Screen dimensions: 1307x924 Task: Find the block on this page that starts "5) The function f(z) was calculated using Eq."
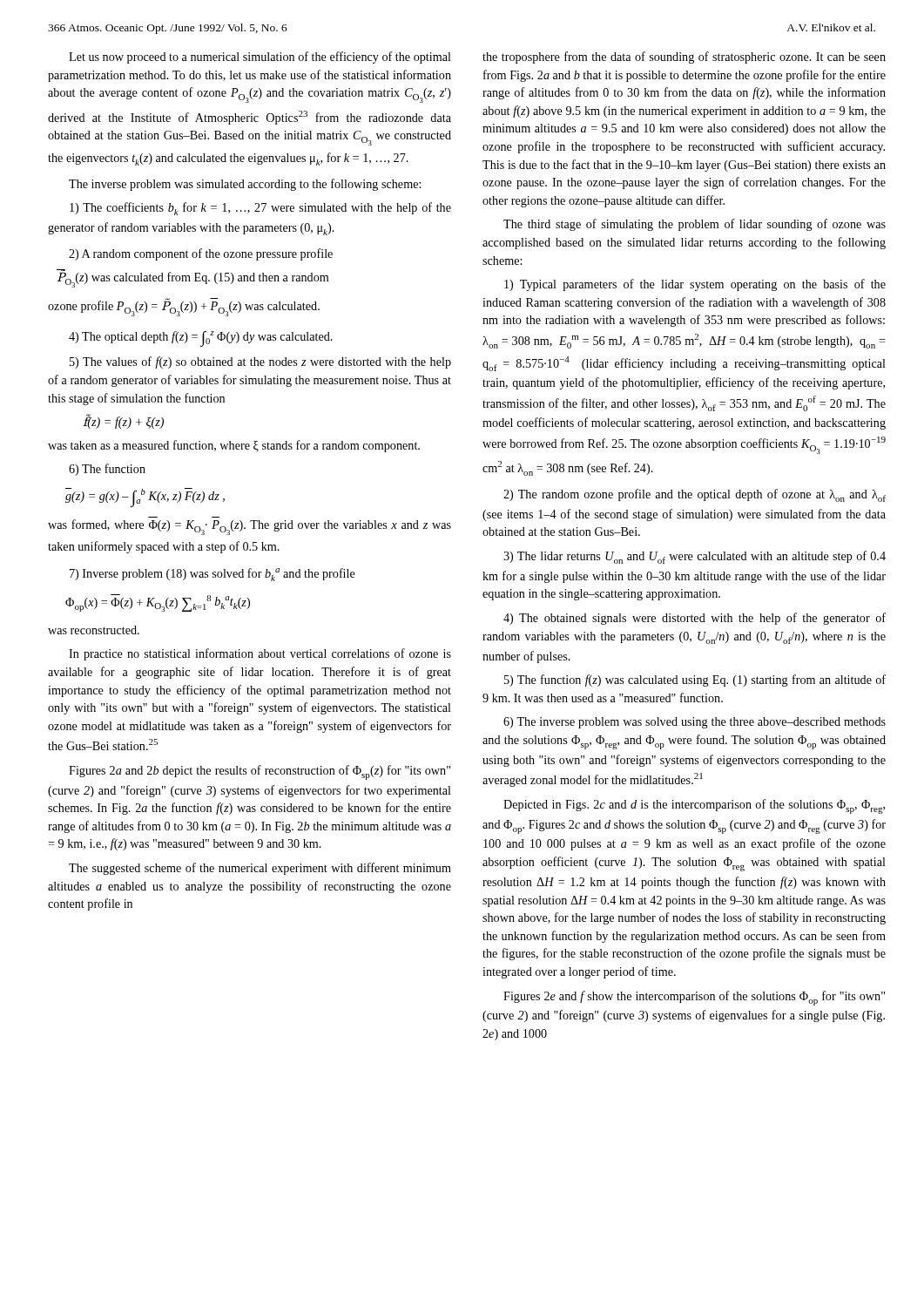pyautogui.click(x=684, y=689)
